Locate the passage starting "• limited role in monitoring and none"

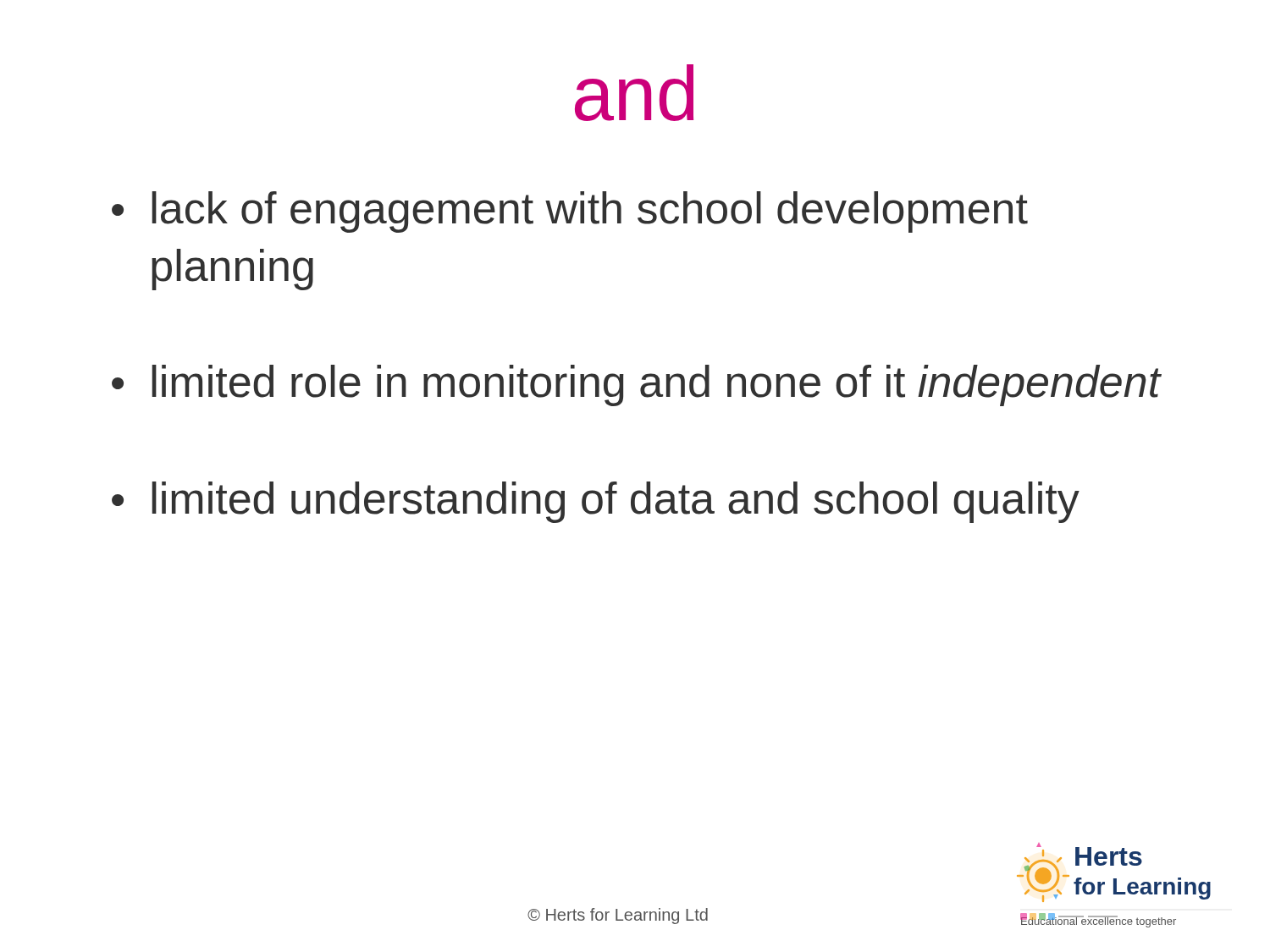coord(635,382)
